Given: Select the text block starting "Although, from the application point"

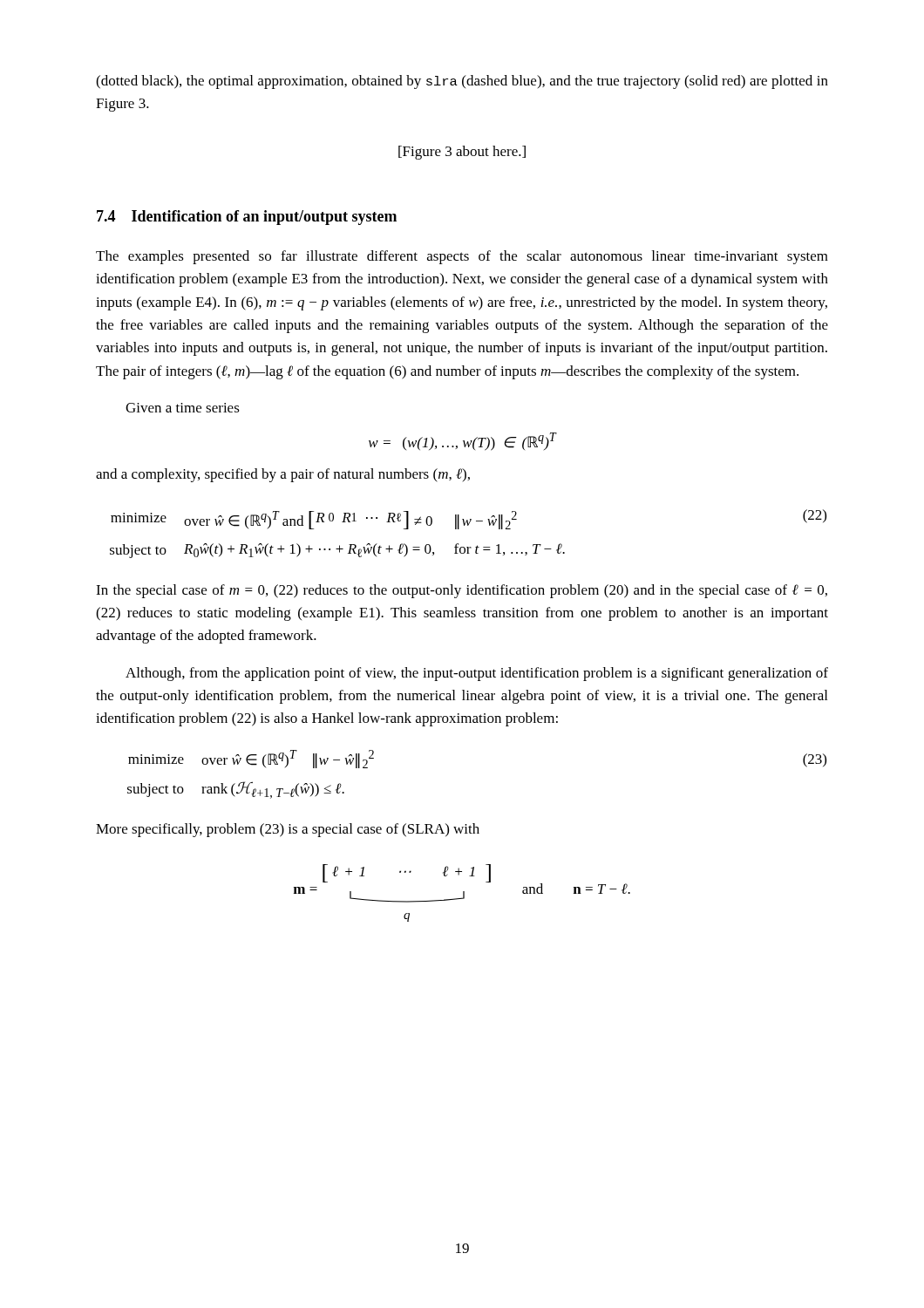Looking at the screenshot, I should point(462,695).
